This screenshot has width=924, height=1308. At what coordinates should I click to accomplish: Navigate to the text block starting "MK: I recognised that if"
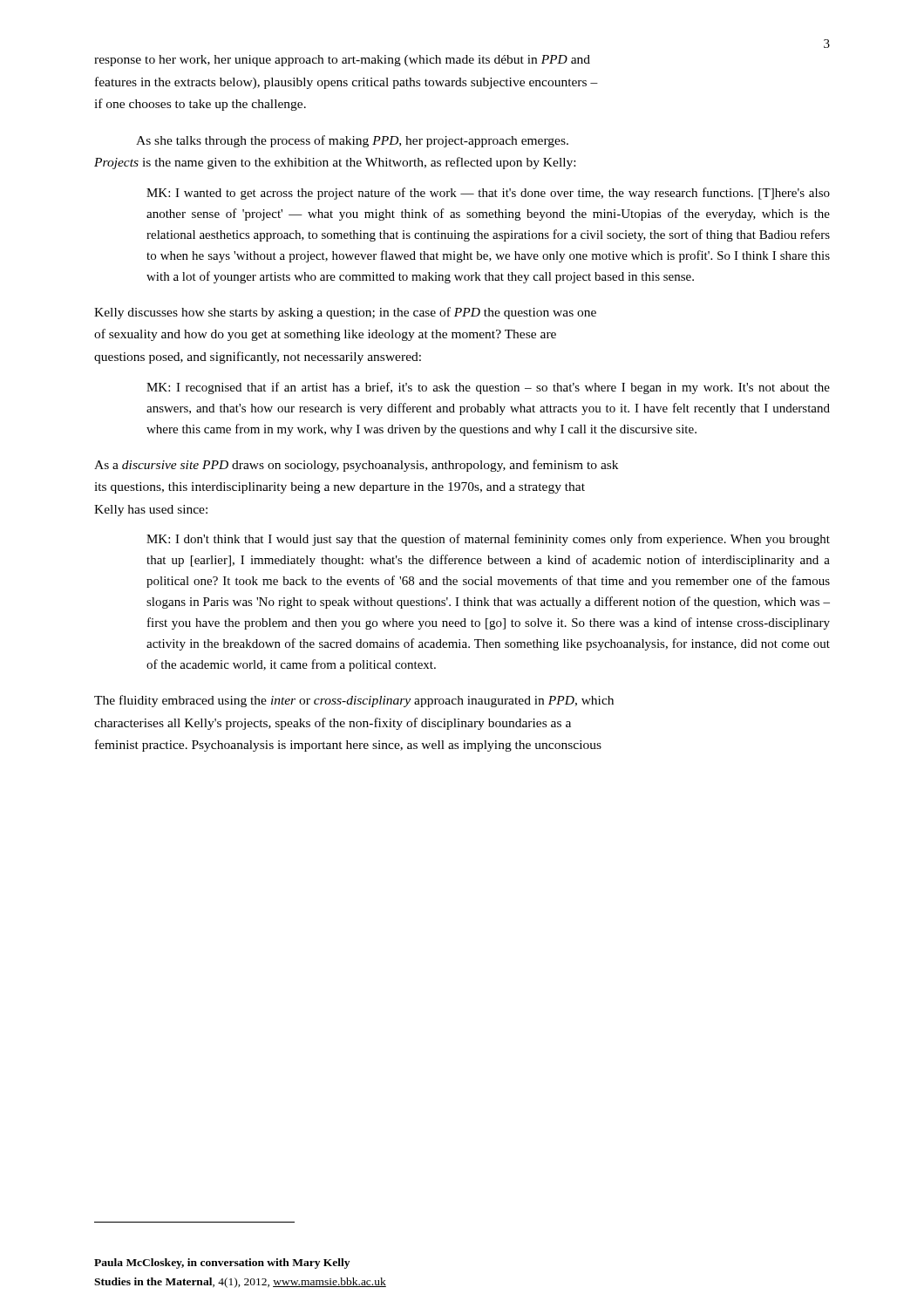pos(488,408)
